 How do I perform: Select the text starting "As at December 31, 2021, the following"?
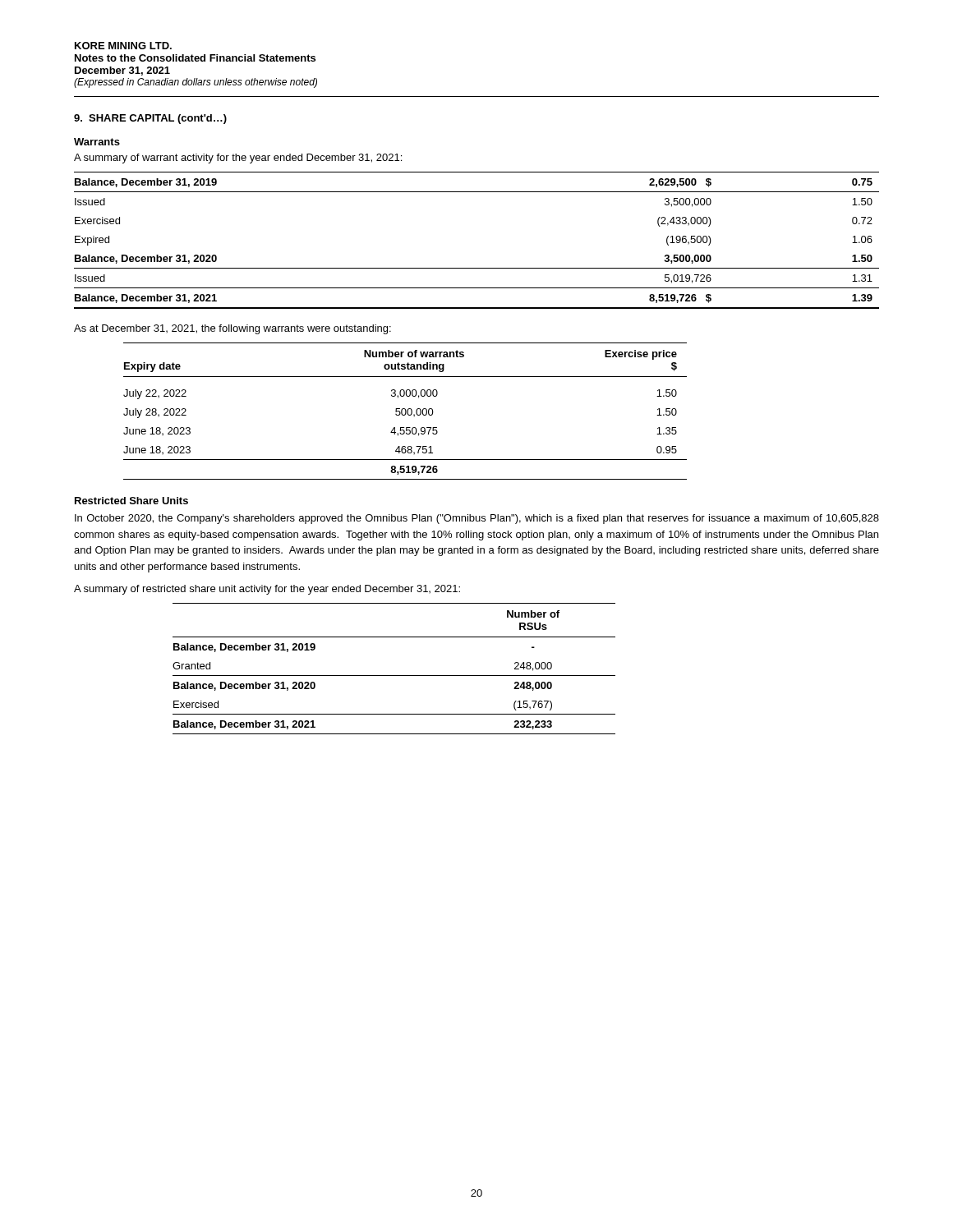click(233, 328)
